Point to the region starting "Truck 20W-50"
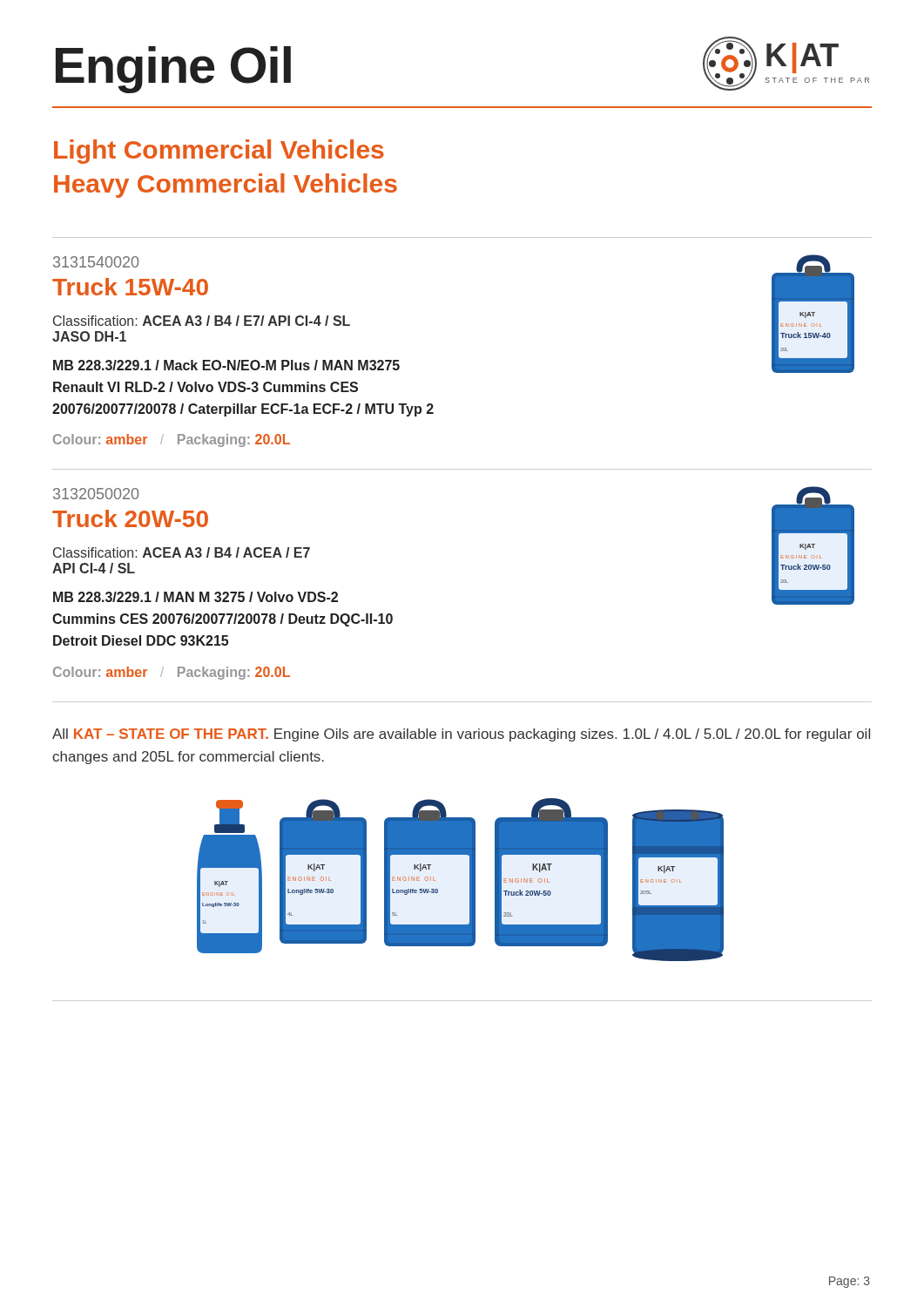 pyautogui.click(x=131, y=519)
